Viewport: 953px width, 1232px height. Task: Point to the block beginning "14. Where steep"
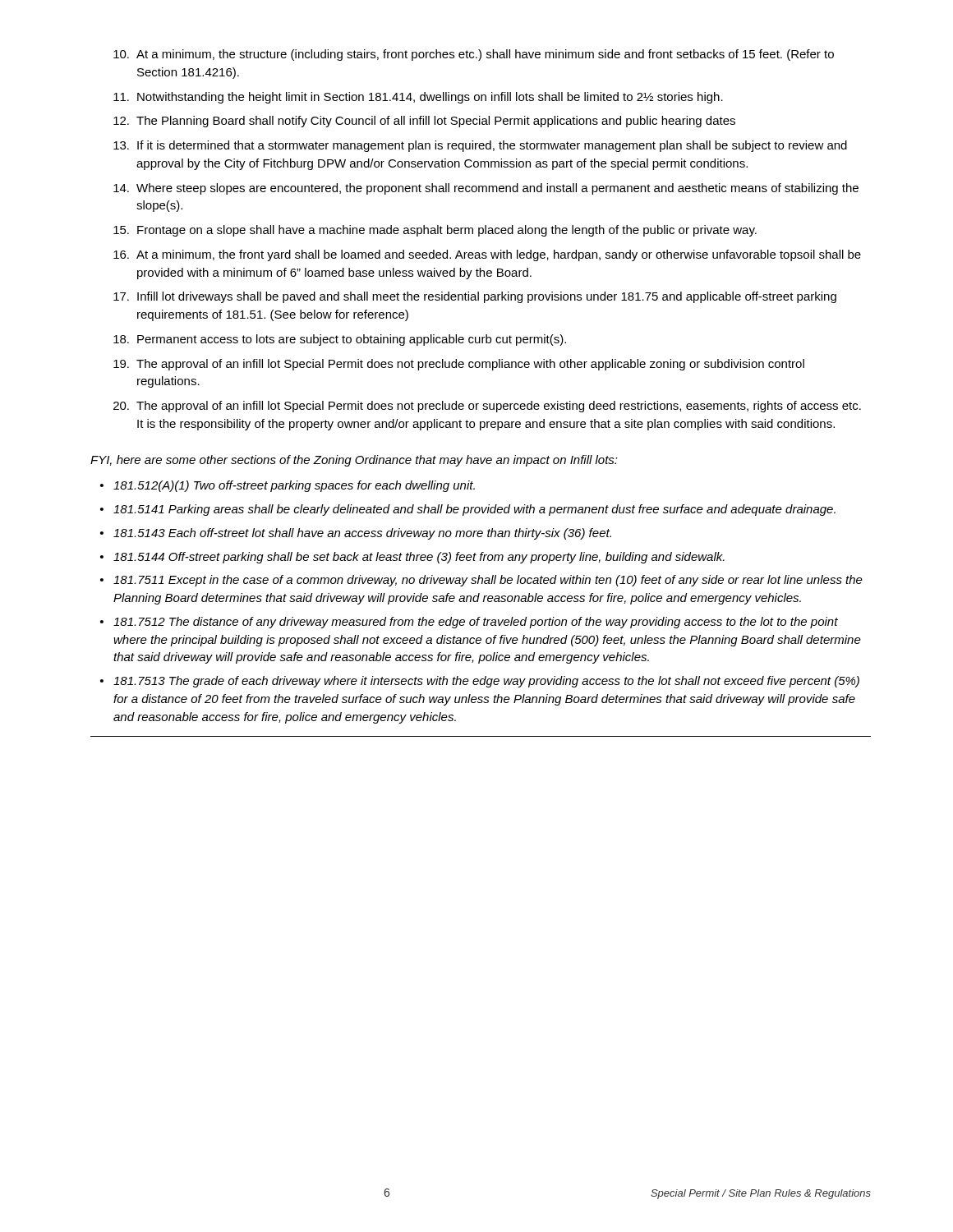[481, 197]
